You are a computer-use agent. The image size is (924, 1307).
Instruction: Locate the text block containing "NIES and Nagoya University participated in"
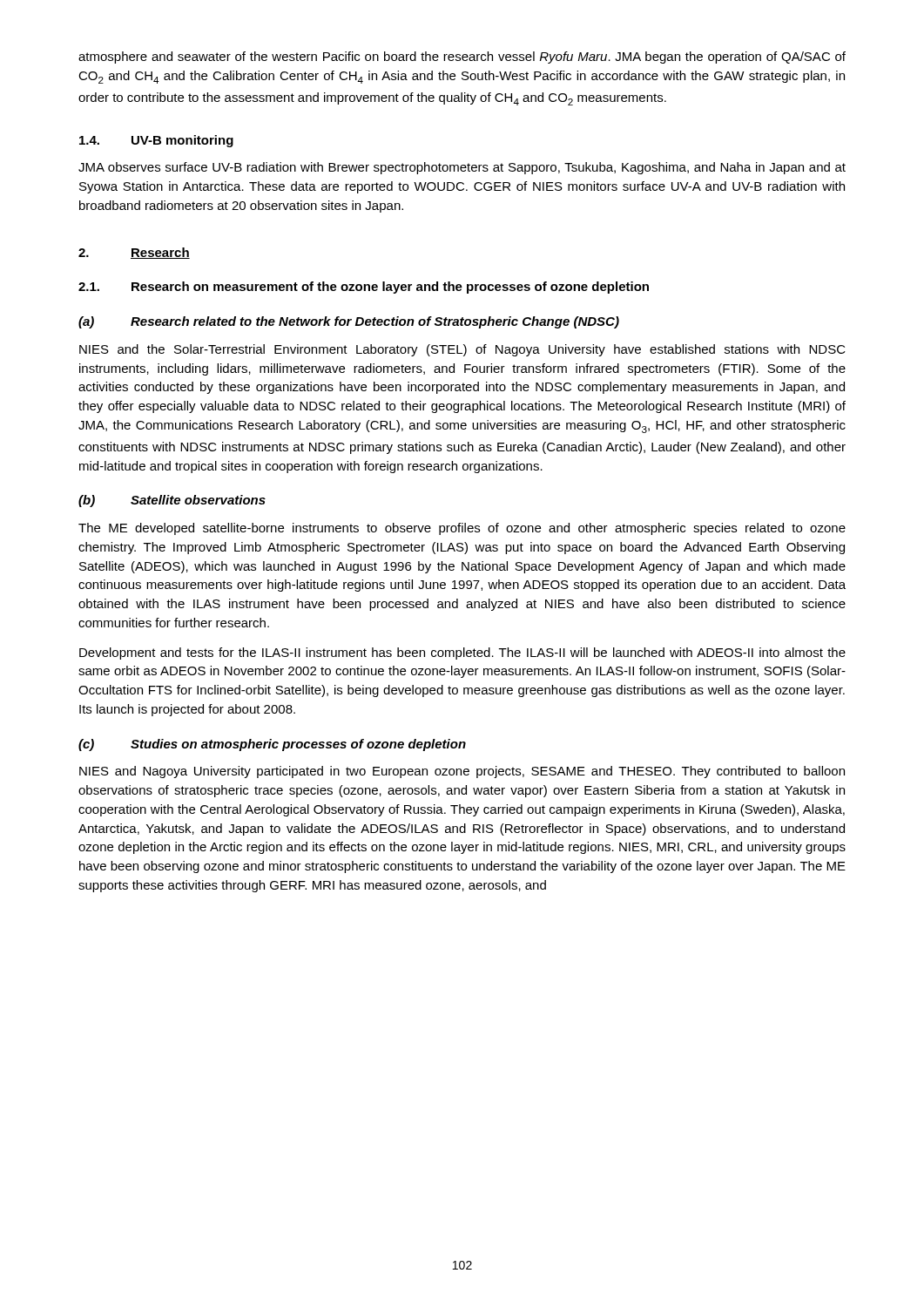(462, 828)
